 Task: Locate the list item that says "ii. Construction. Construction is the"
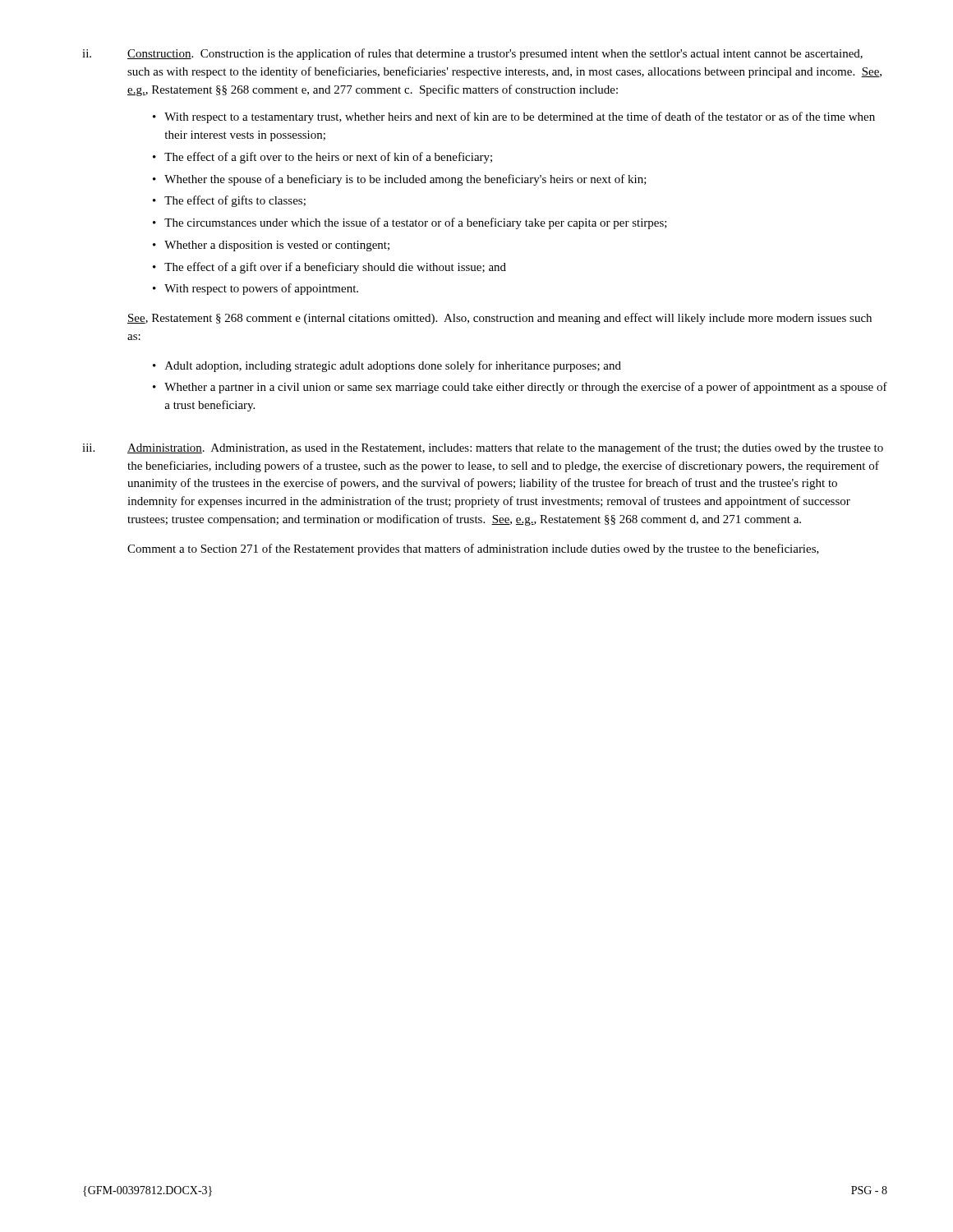pos(485,235)
